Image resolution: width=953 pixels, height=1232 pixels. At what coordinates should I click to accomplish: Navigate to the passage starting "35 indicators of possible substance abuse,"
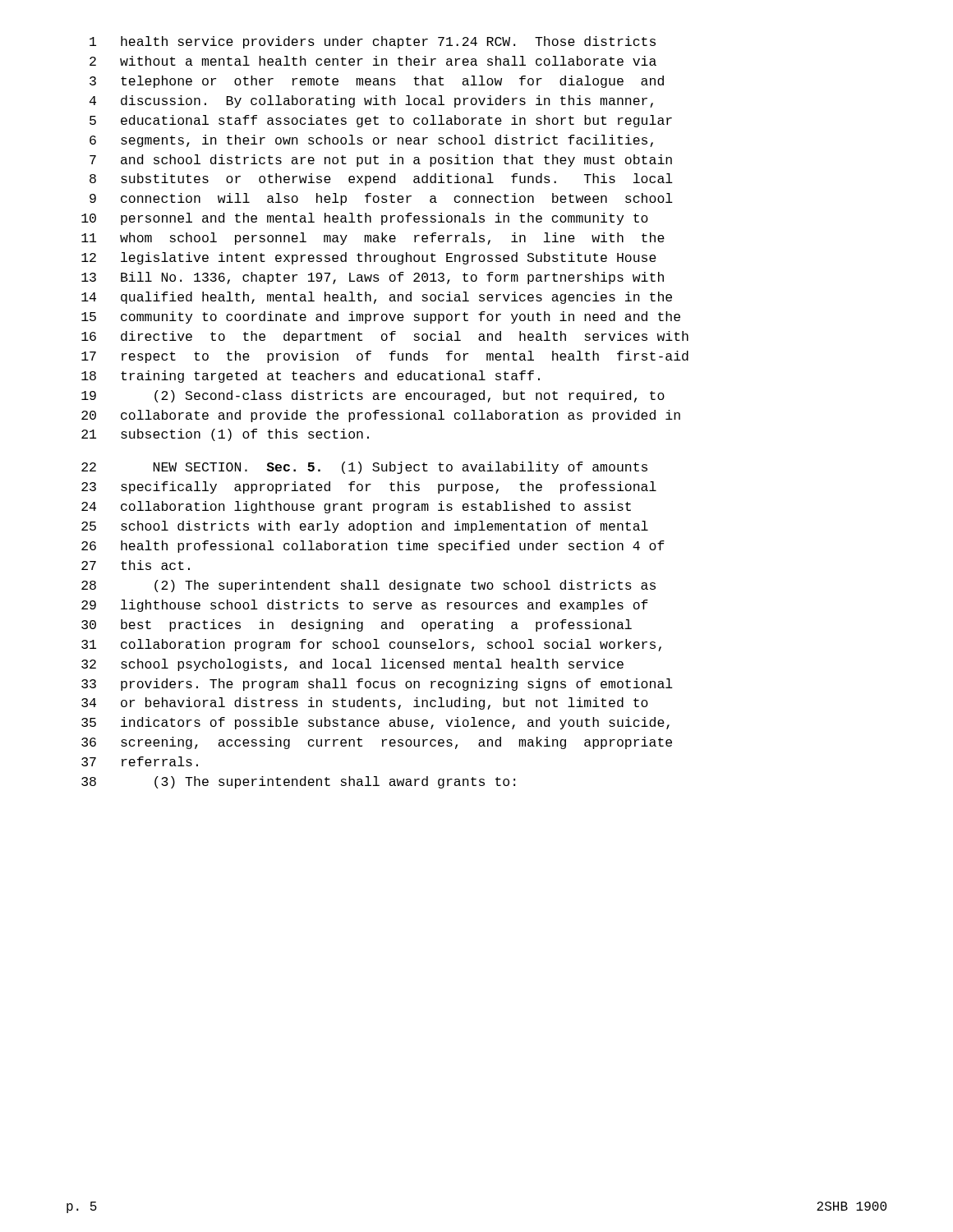[x=369, y=724]
